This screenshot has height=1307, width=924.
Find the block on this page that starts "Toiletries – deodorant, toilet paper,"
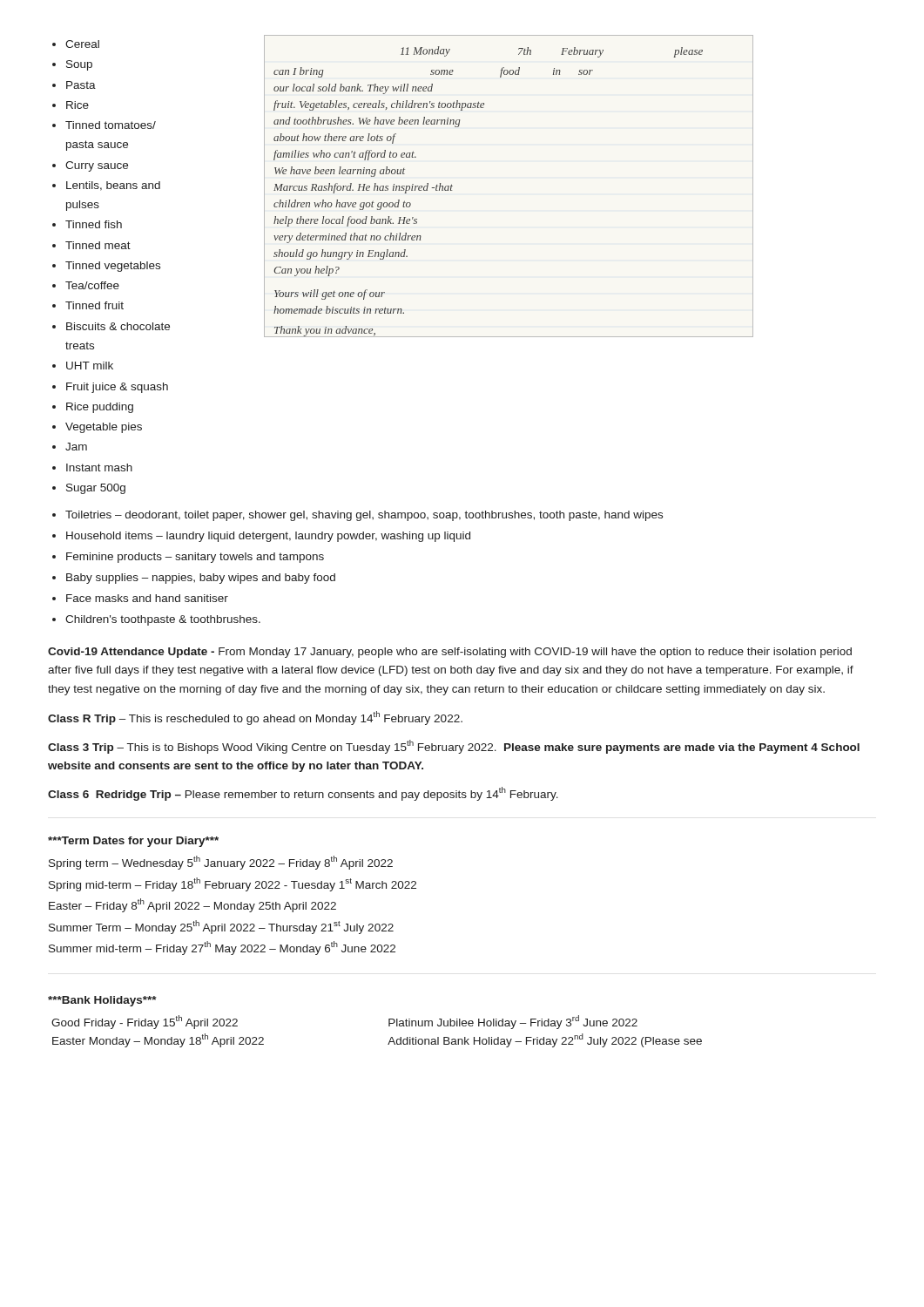(x=471, y=515)
